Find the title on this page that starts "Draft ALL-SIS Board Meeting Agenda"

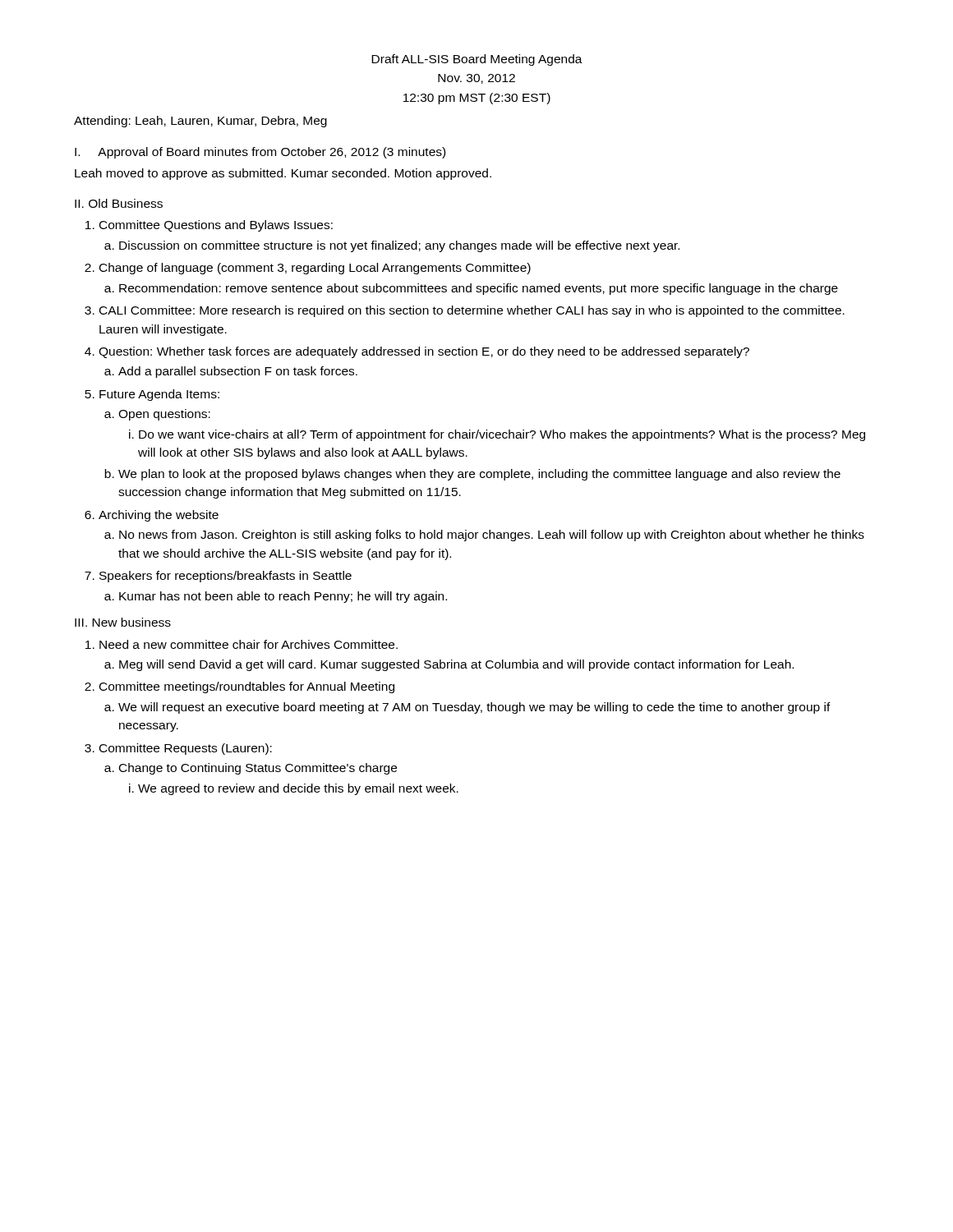476,78
